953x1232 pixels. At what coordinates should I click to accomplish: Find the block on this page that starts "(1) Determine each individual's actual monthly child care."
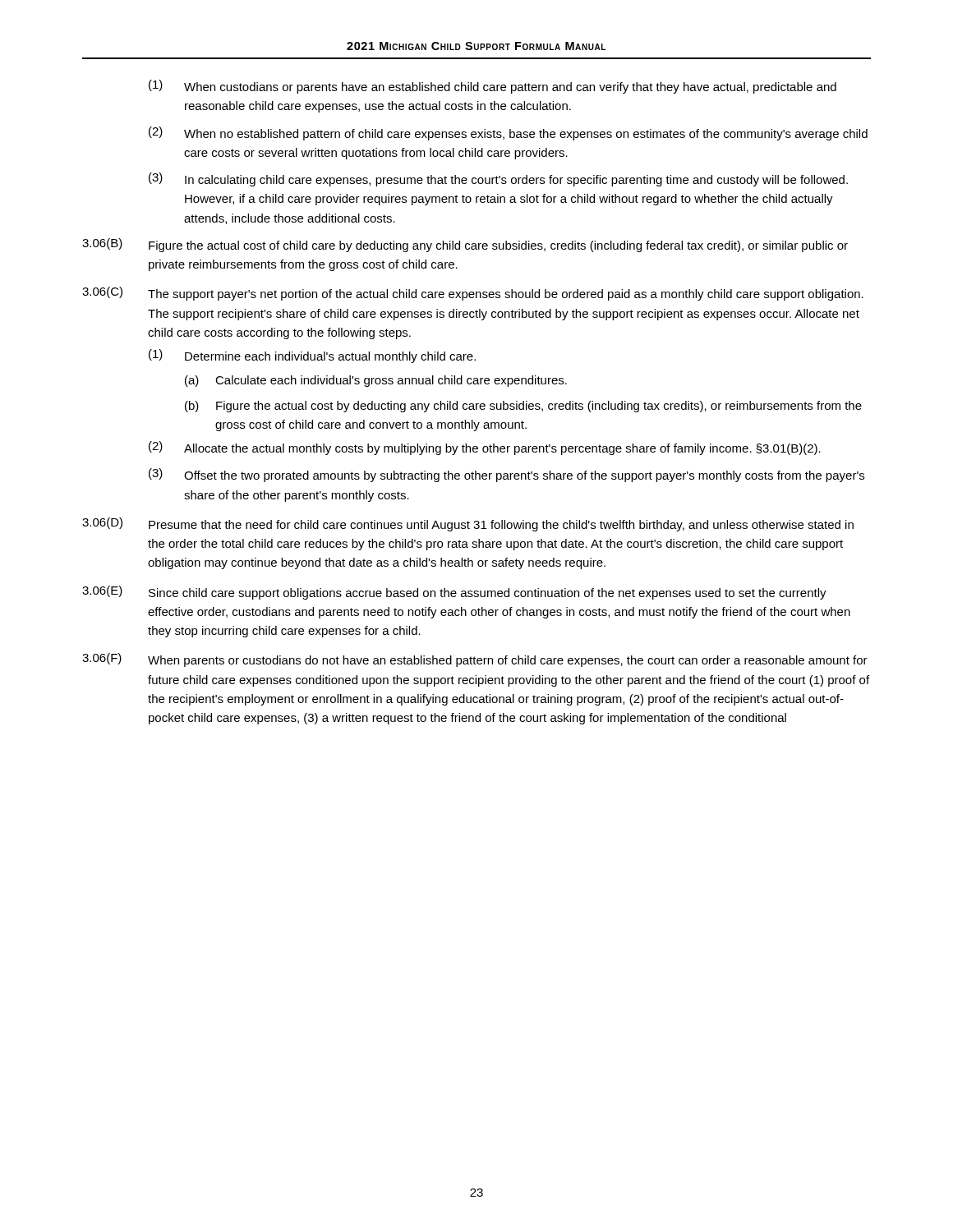pos(509,390)
